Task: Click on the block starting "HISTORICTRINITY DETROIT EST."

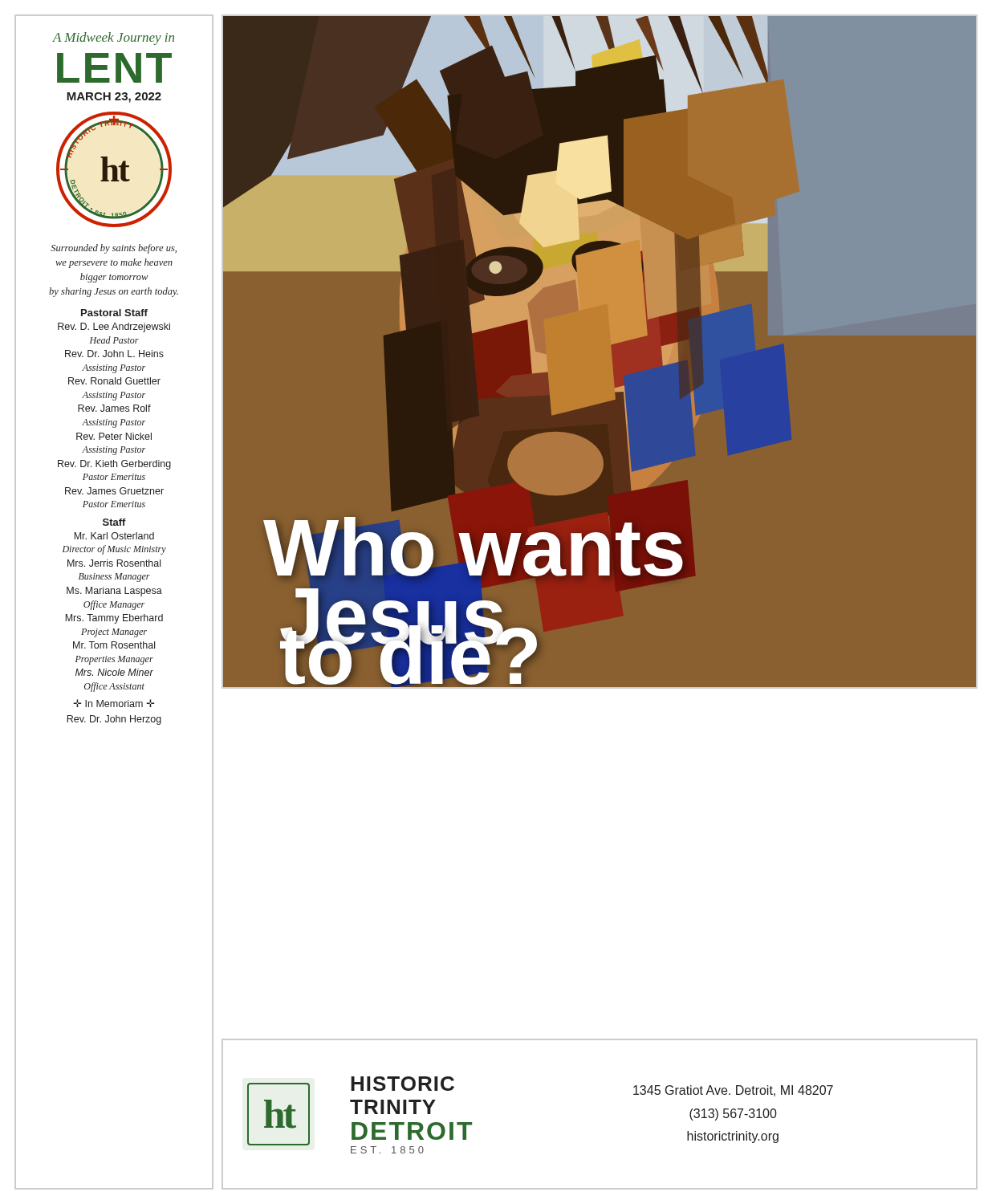Action: [412, 1114]
